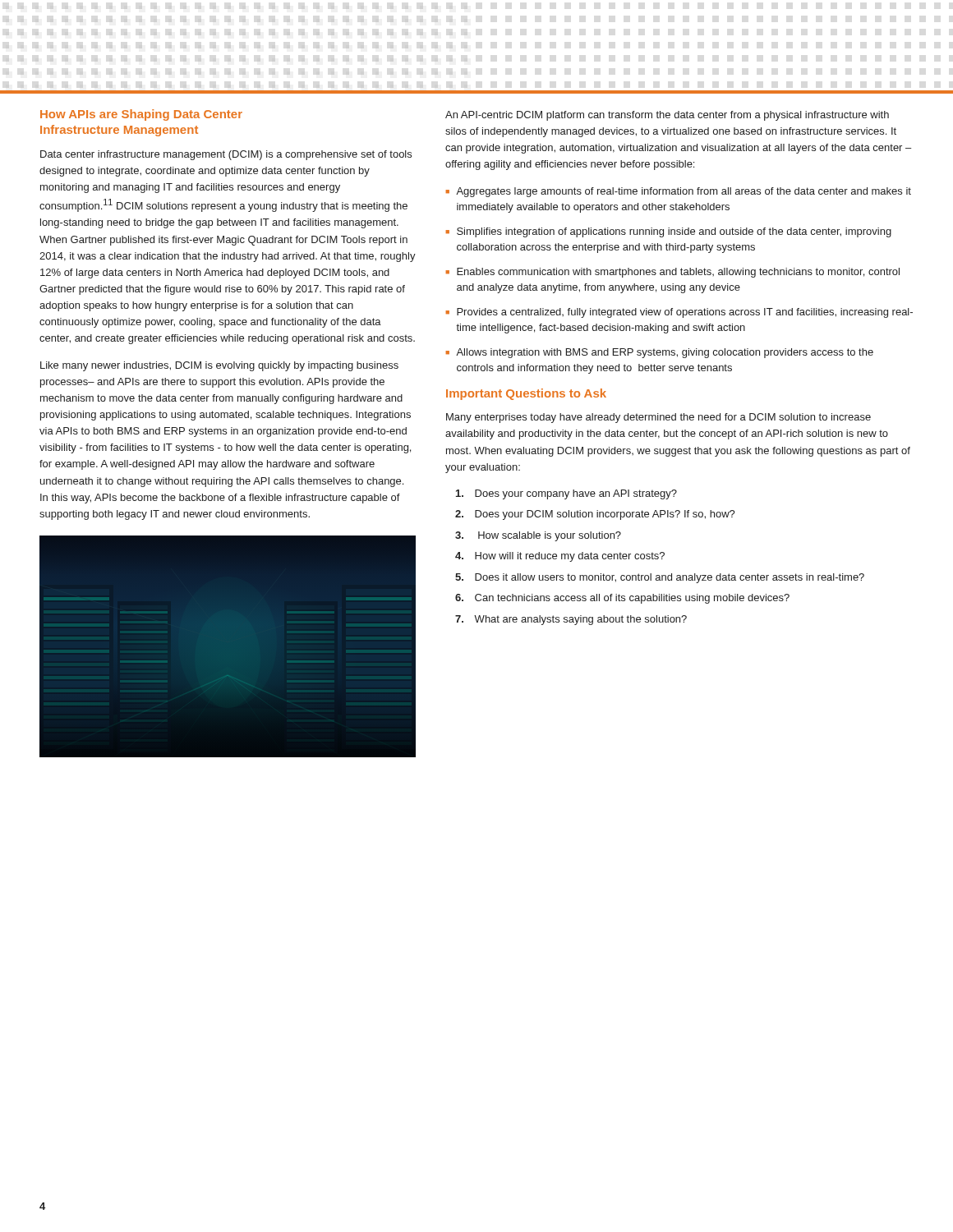Viewport: 953px width, 1232px height.
Task: Click on the region starting "How APIs are Shaping Data CenterInfrastructure Management"
Action: coord(141,121)
